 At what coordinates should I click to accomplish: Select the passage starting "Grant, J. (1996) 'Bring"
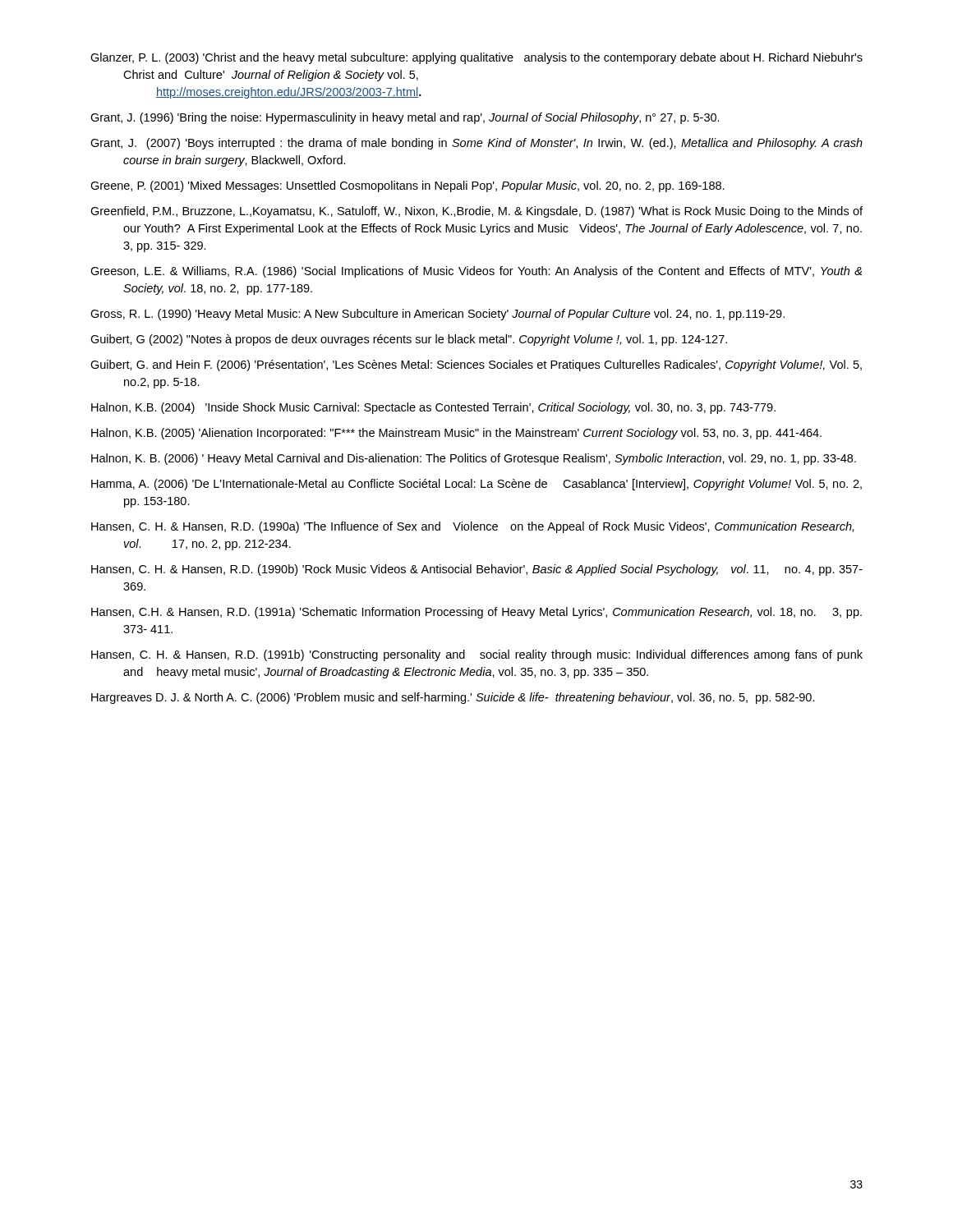click(405, 117)
